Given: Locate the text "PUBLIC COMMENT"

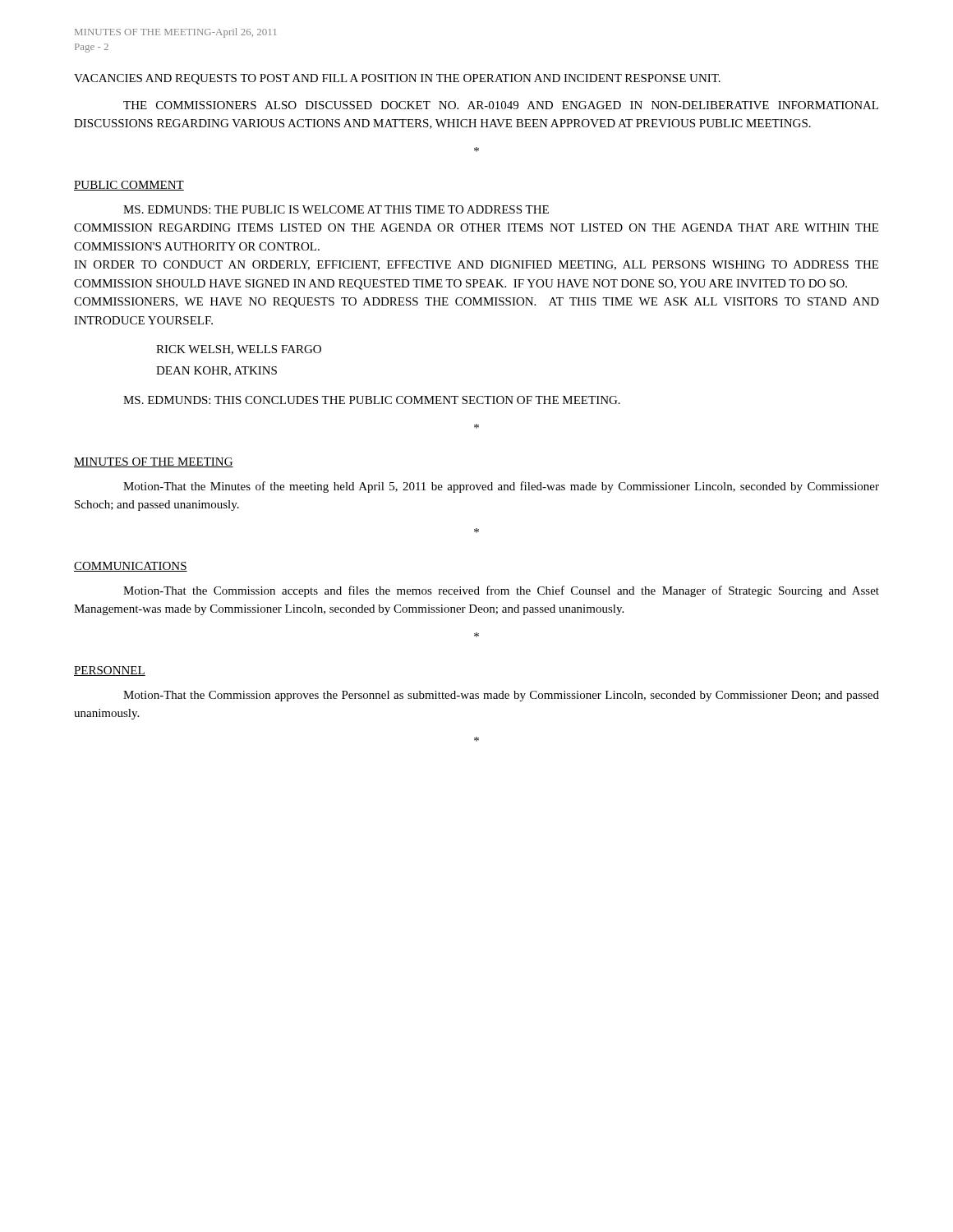Looking at the screenshot, I should (129, 185).
